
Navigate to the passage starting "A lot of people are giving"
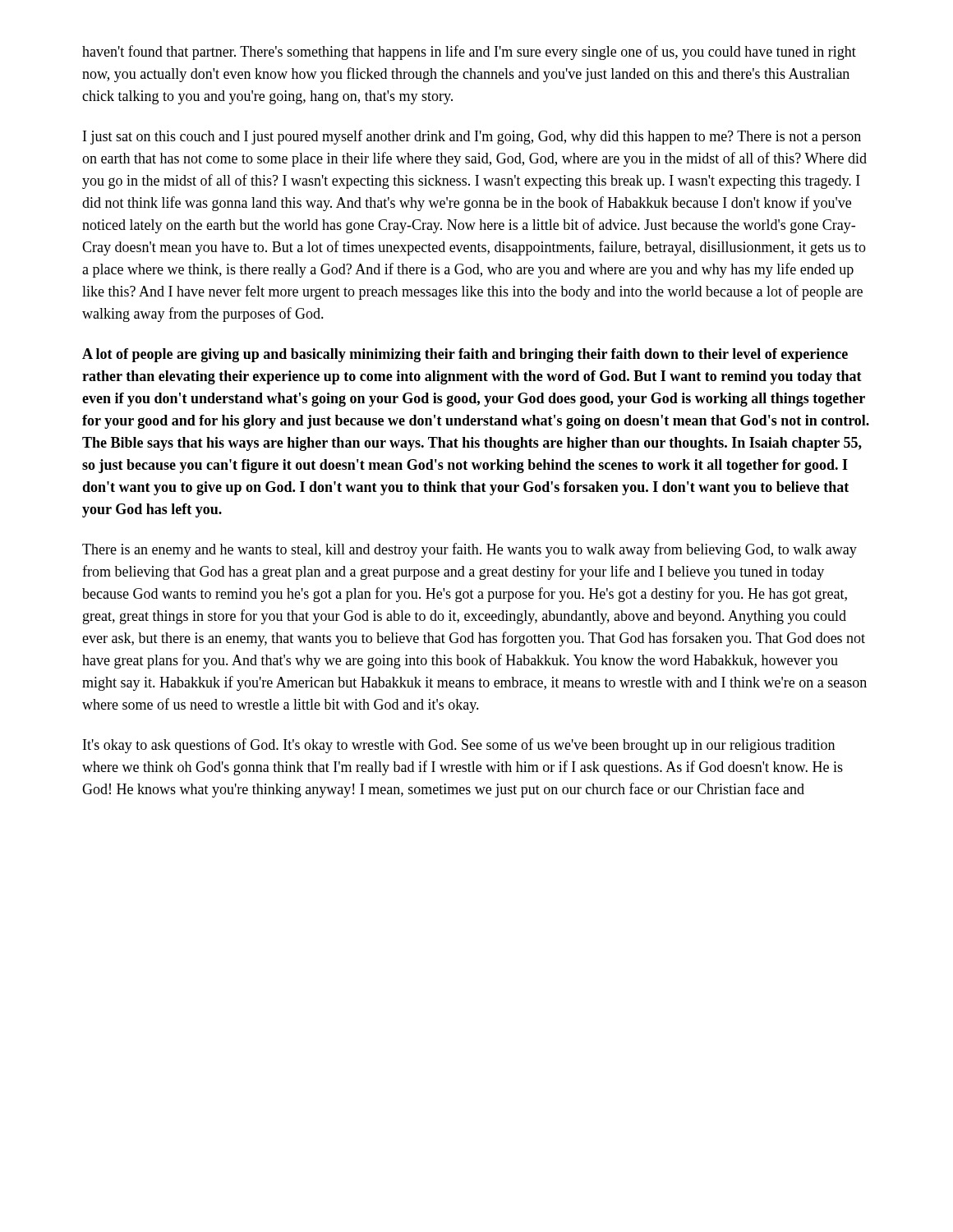(x=476, y=432)
